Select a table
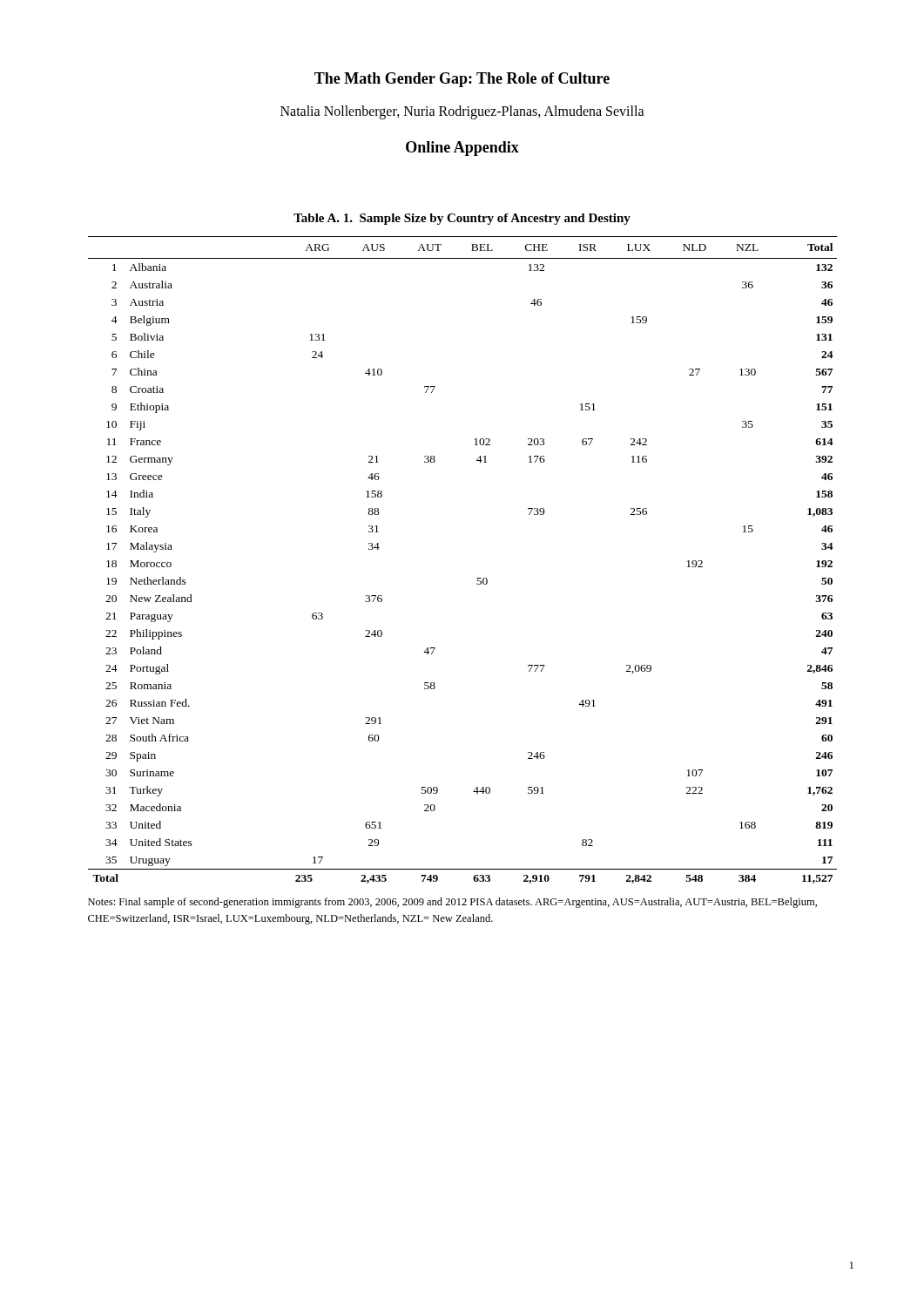This screenshot has height=1307, width=924. click(462, 562)
